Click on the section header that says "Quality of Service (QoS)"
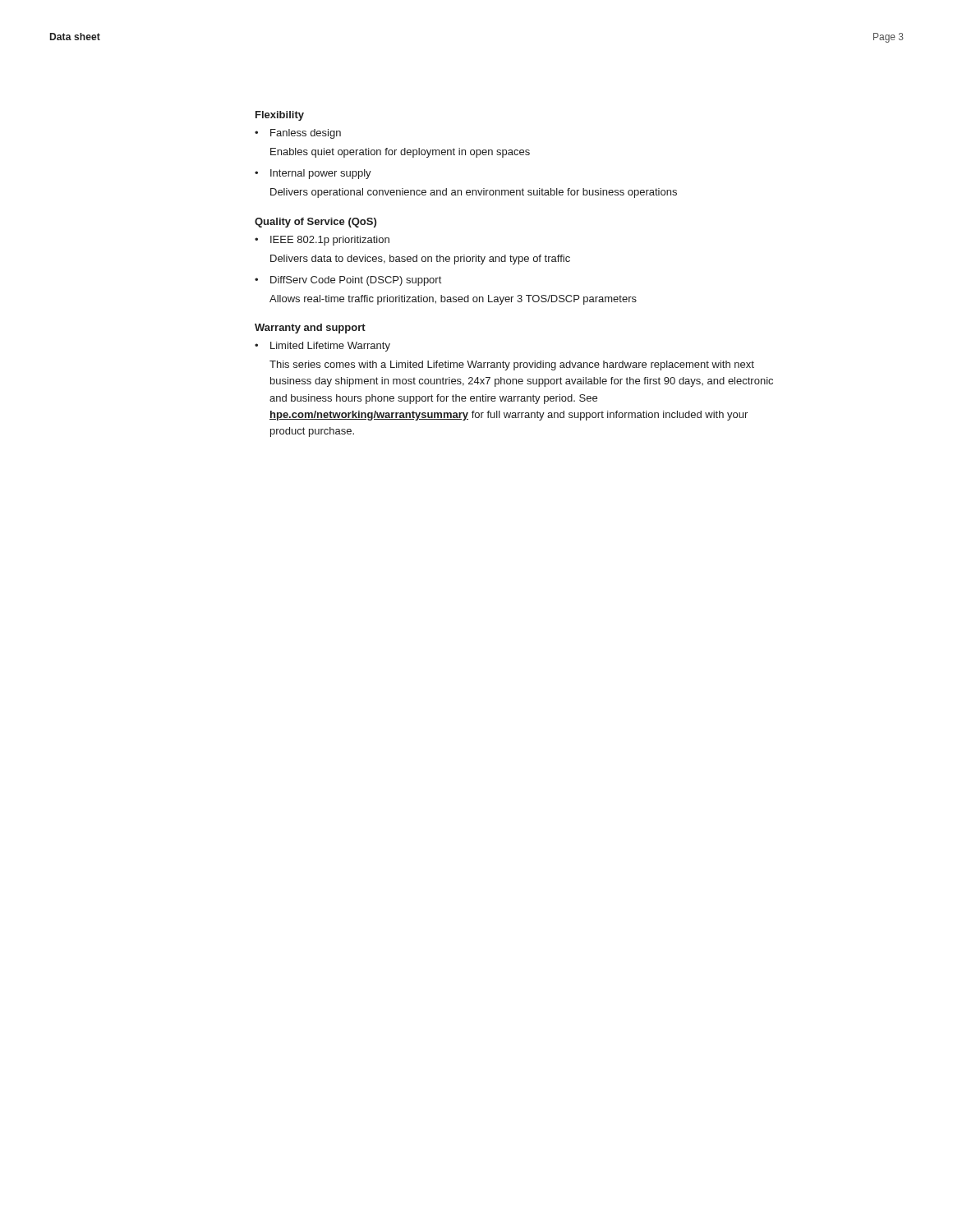This screenshot has height=1232, width=953. [316, 221]
